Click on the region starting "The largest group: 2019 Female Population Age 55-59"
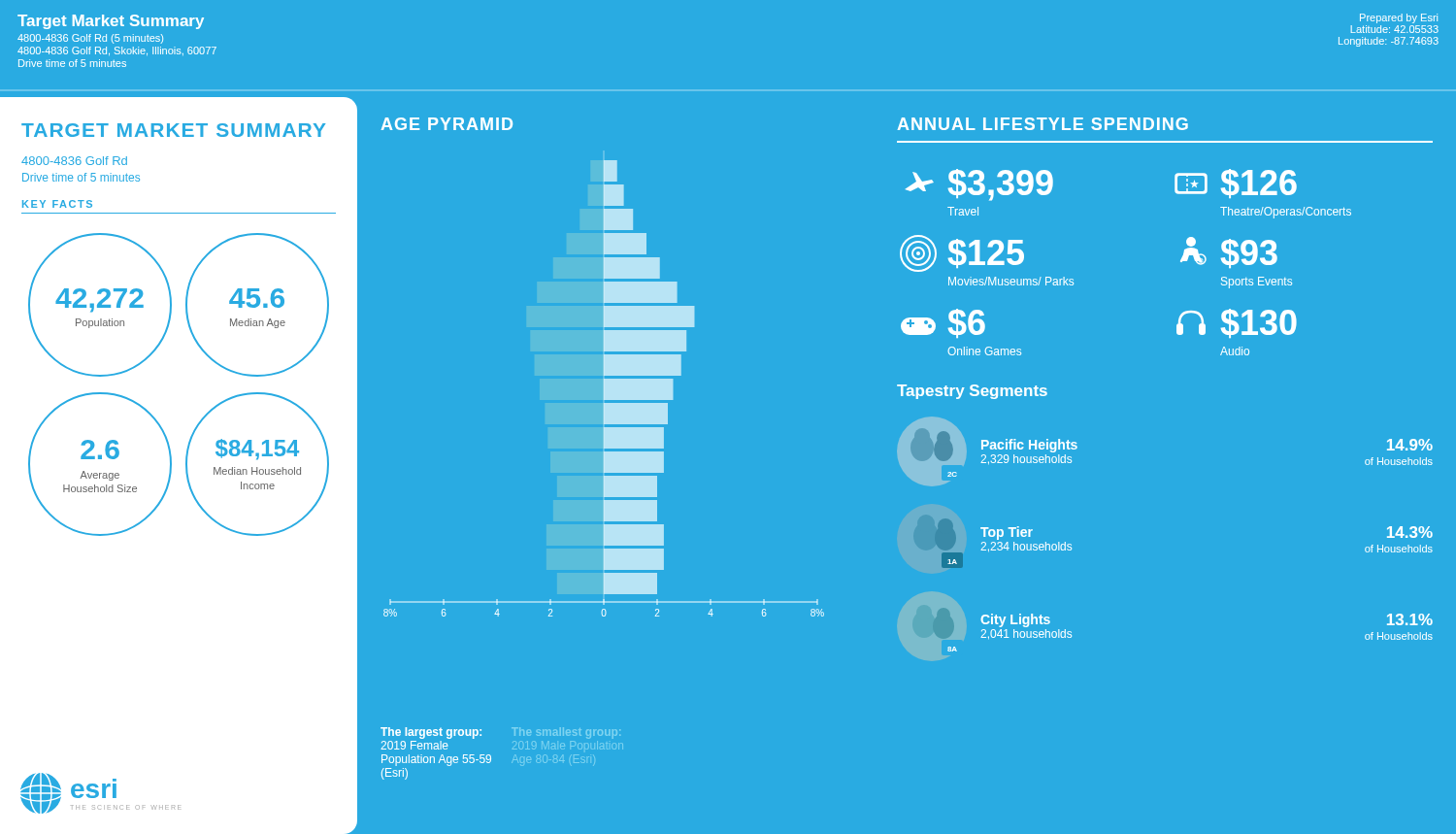 (x=436, y=752)
